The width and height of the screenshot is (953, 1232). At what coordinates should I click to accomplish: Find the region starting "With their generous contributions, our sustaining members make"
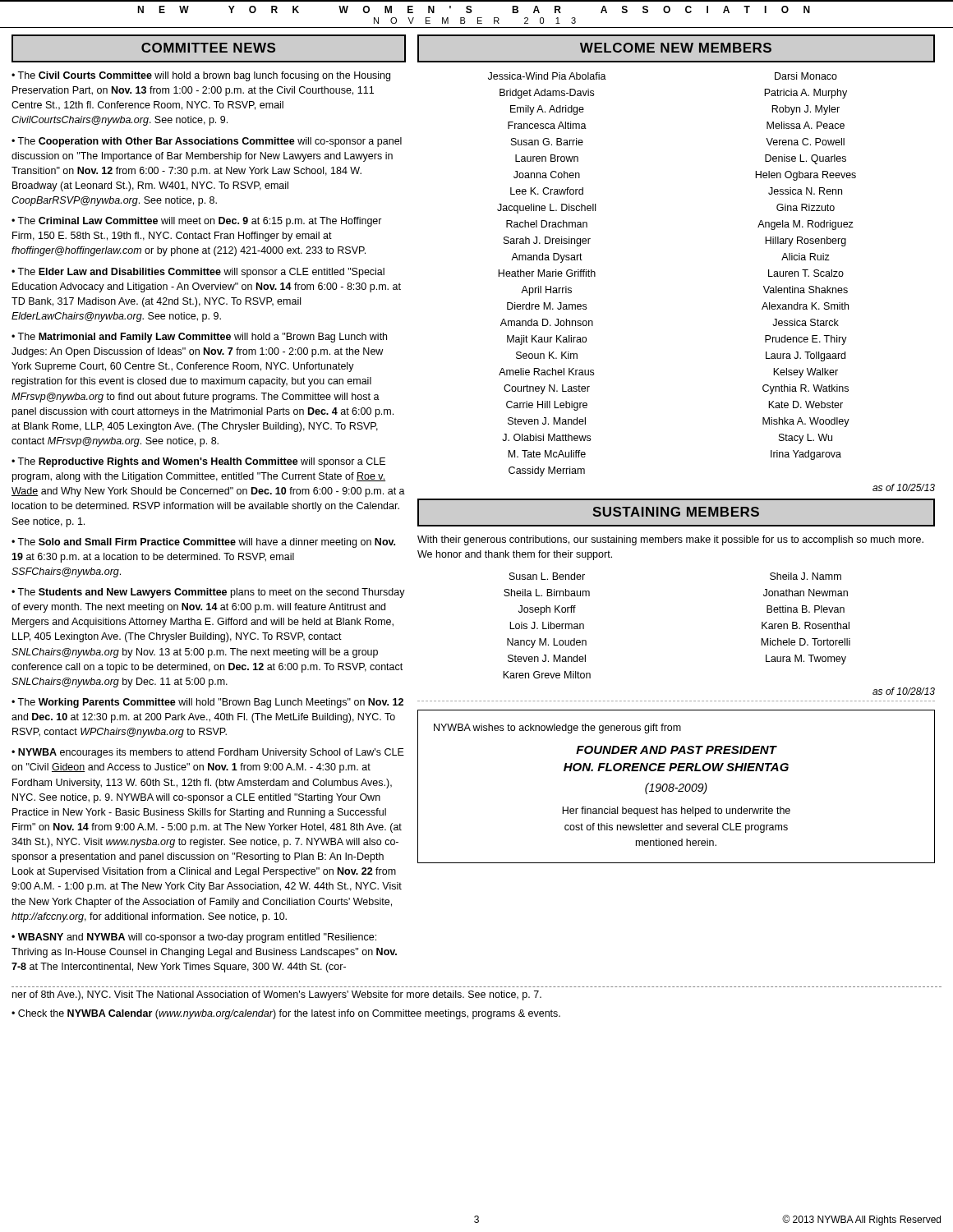tap(671, 547)
